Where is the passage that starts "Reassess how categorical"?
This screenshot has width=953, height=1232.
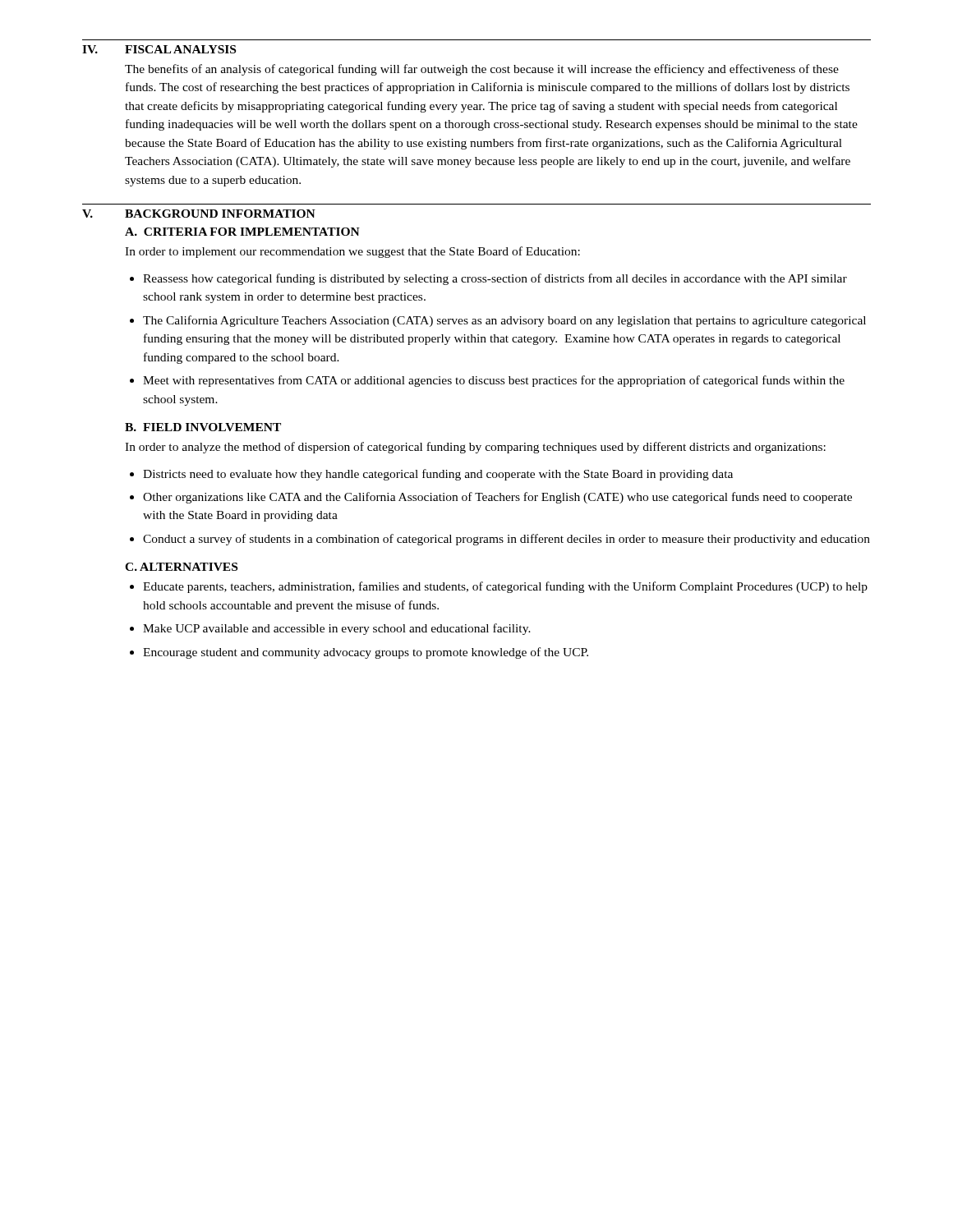[495, 287]
